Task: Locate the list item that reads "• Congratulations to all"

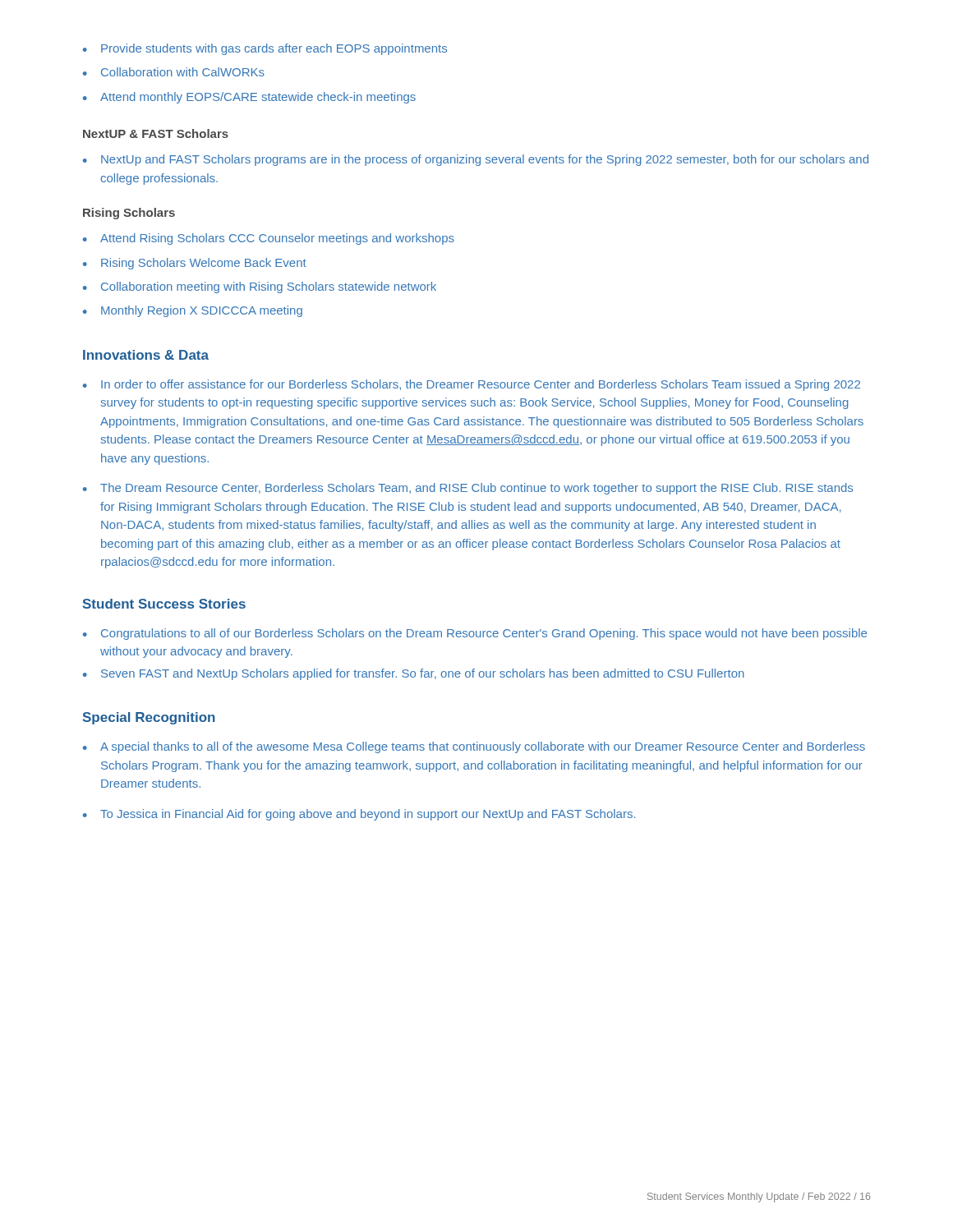Action: click(x=476, y=642)
